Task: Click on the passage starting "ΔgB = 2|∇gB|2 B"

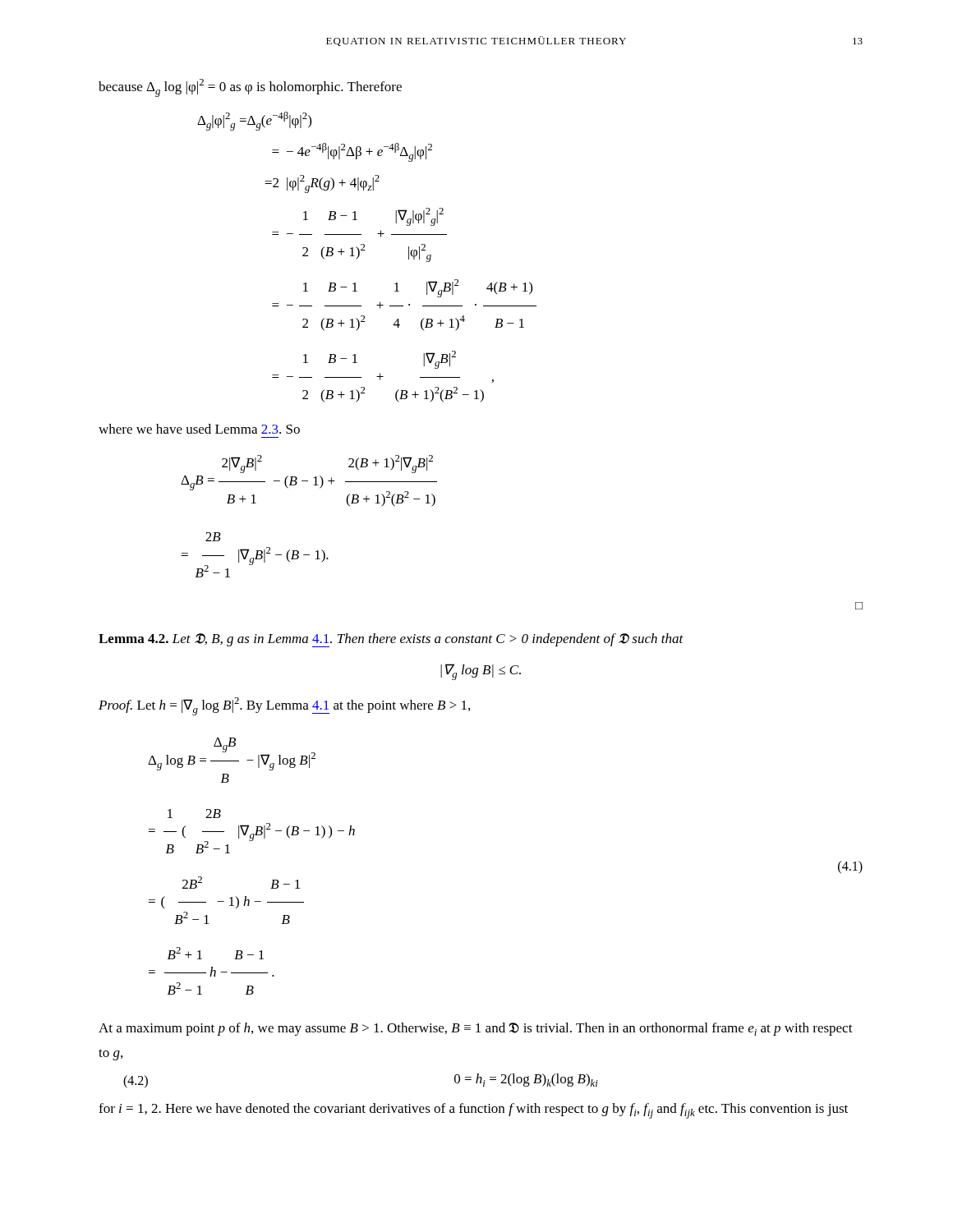Action: [x=242, y=466]
